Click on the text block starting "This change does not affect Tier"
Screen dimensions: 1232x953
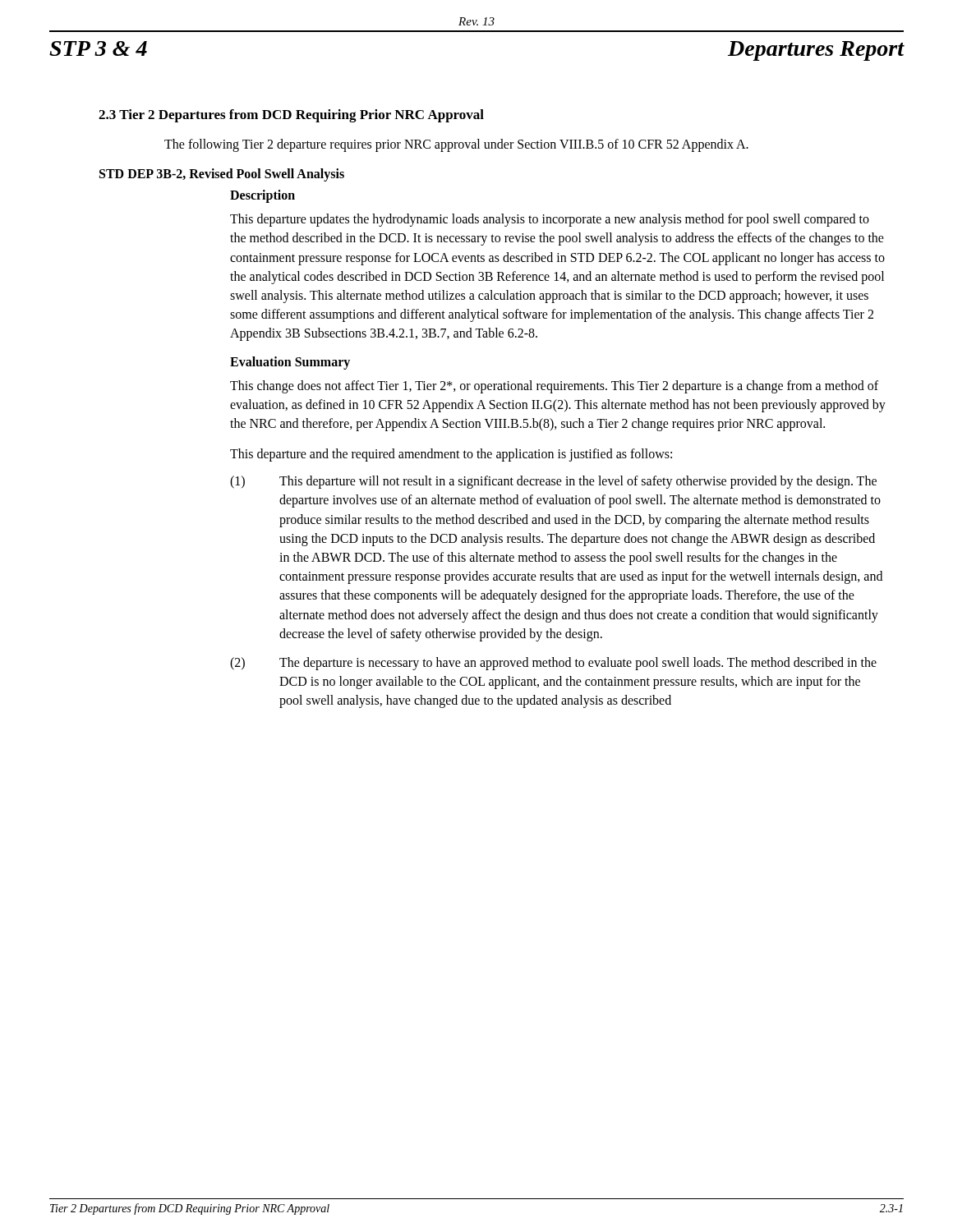point(558,404)
